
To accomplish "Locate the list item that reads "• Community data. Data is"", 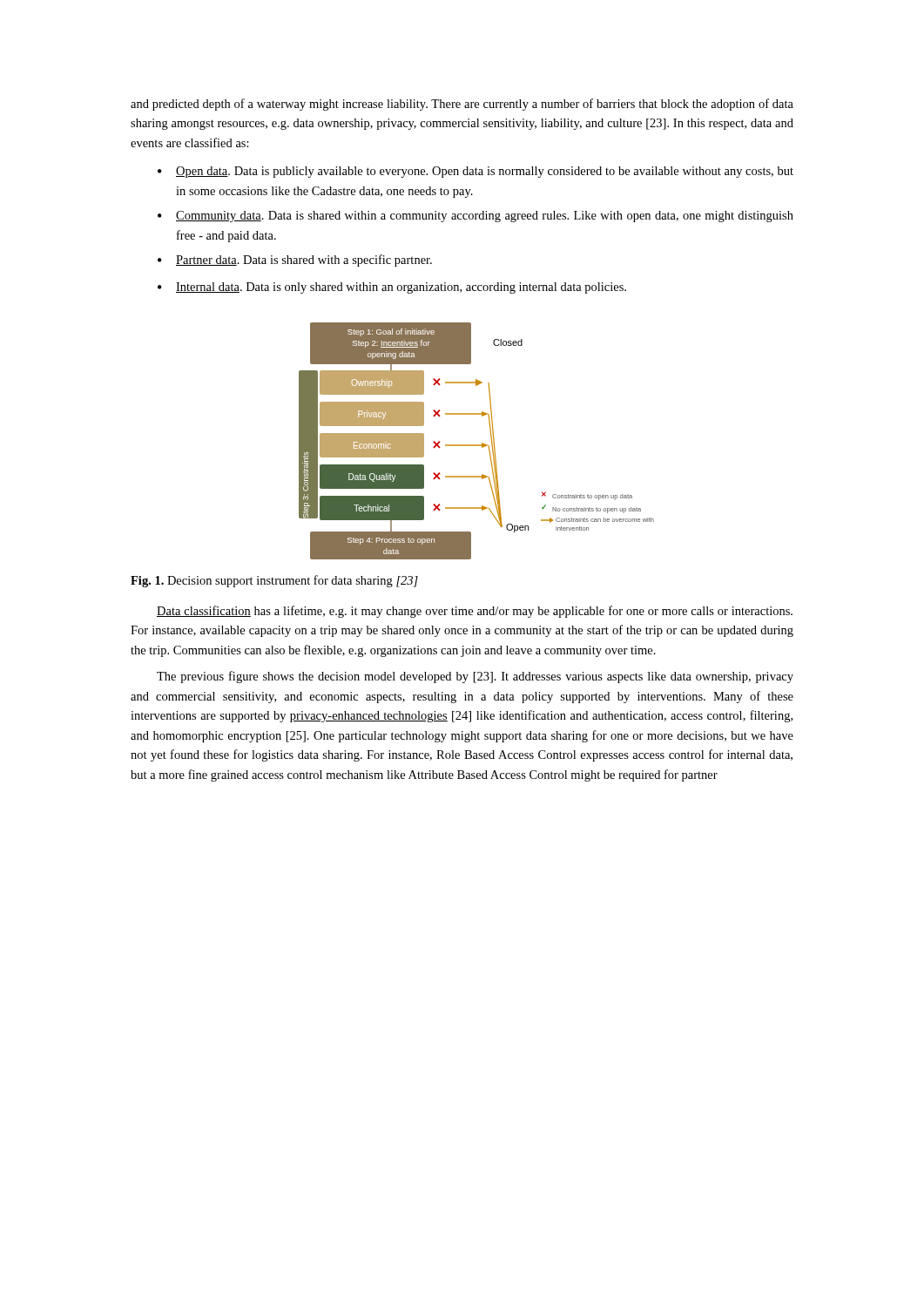I will point(475,226).
